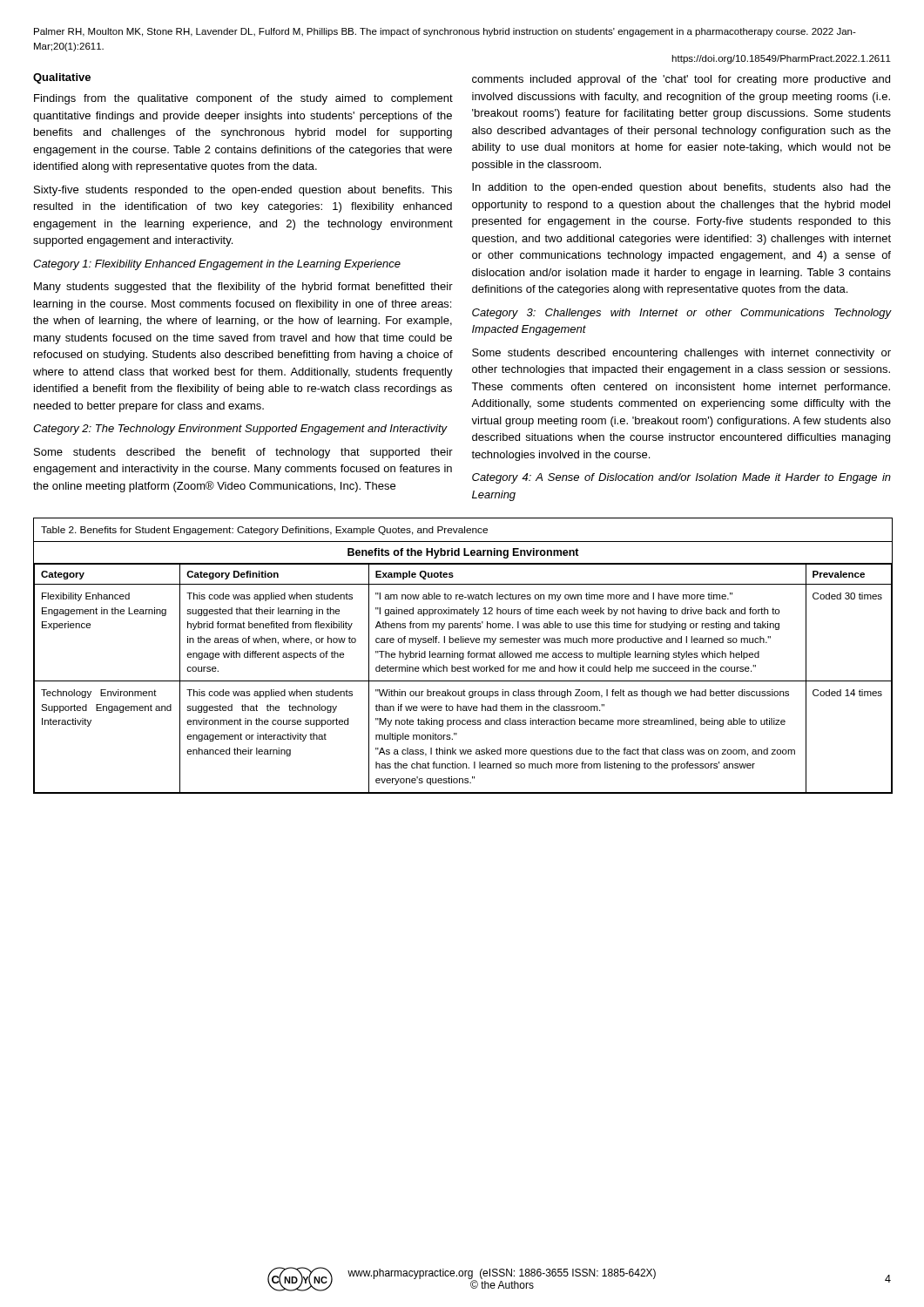924x1307 pixels.
Task: Locate the text block starting "Category 3: Challenges"
Action: [681, 321]
